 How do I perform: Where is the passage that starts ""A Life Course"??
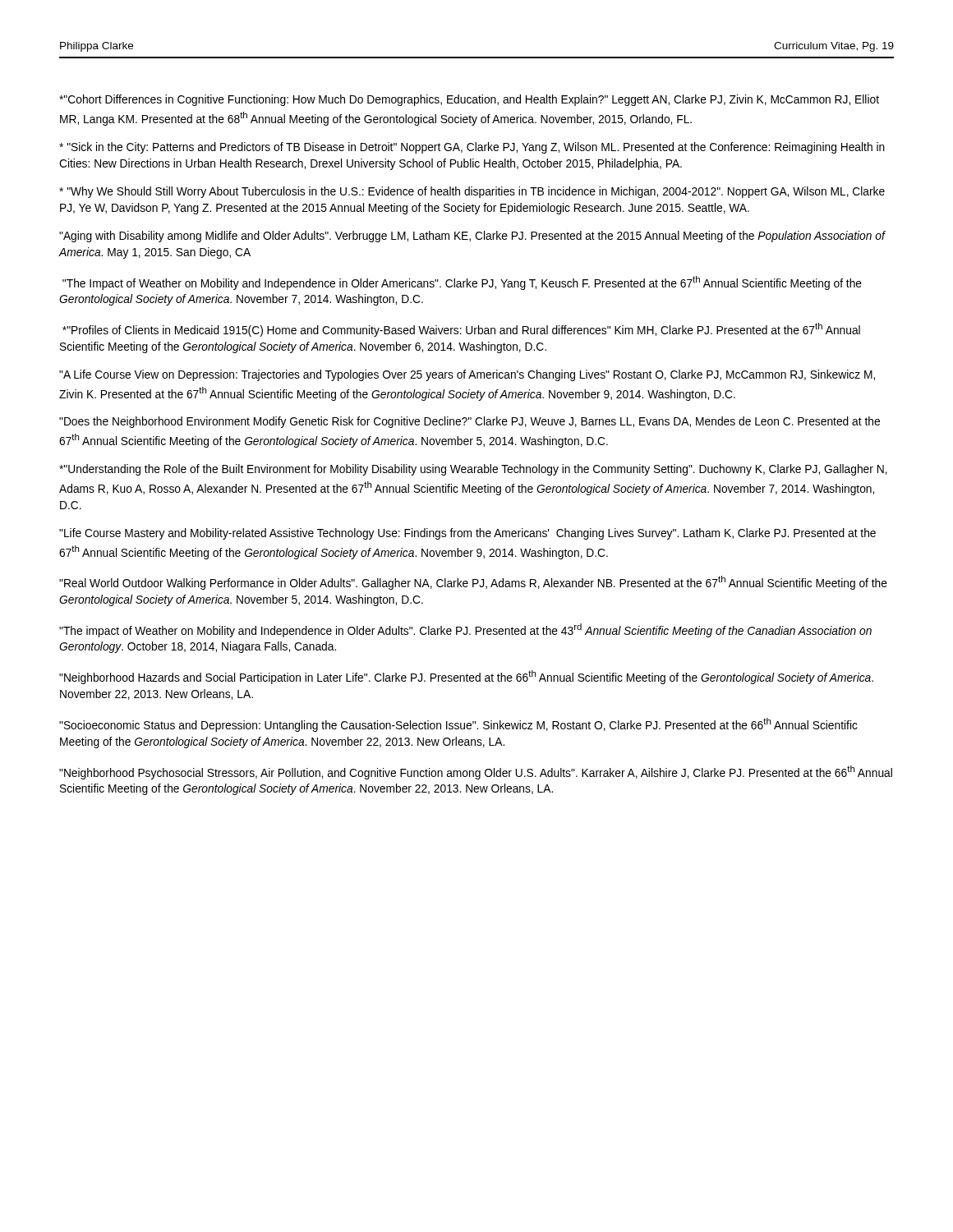pyautogui.click(x=468, y=384)
